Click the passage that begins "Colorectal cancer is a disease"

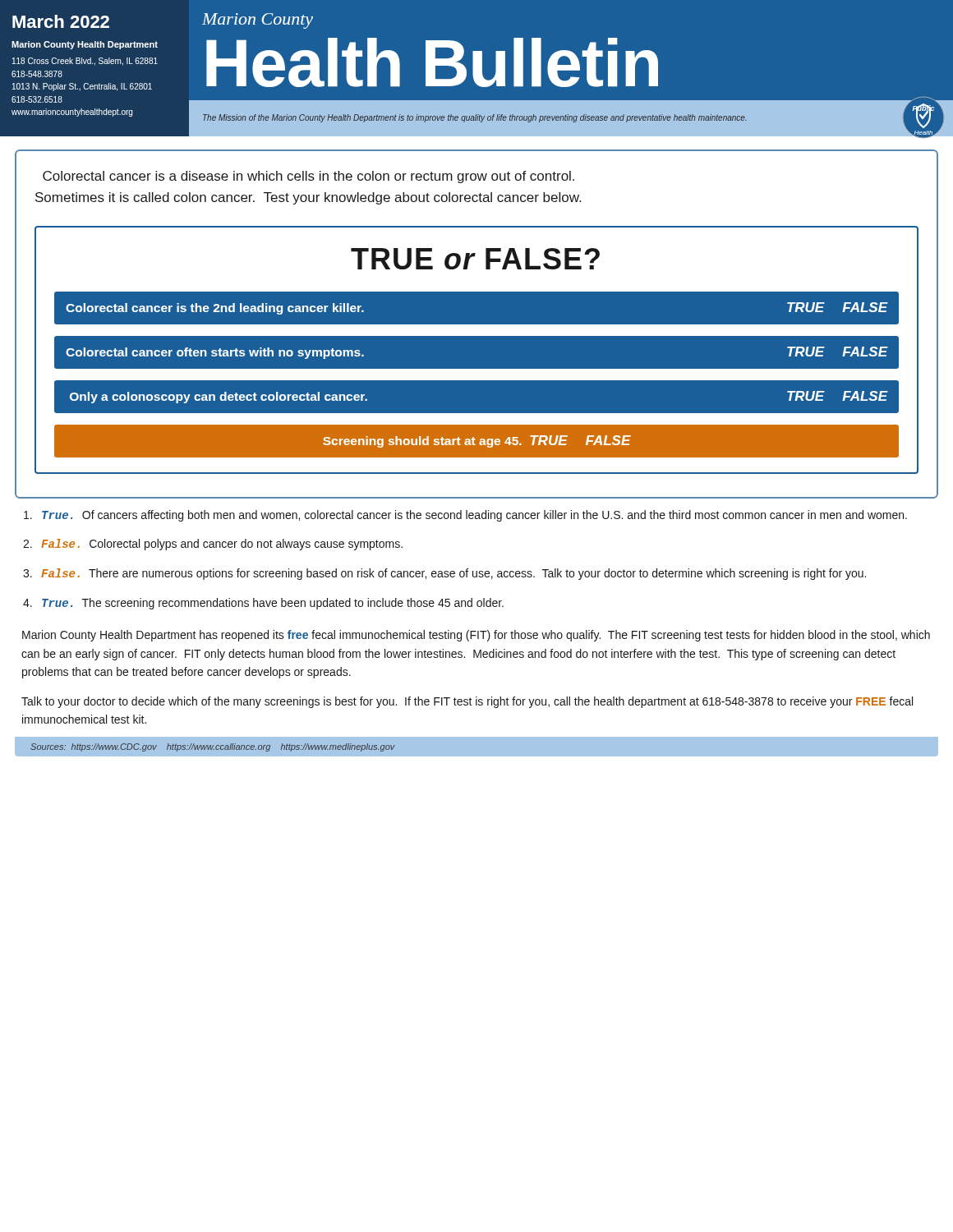(x=308, y=187)
